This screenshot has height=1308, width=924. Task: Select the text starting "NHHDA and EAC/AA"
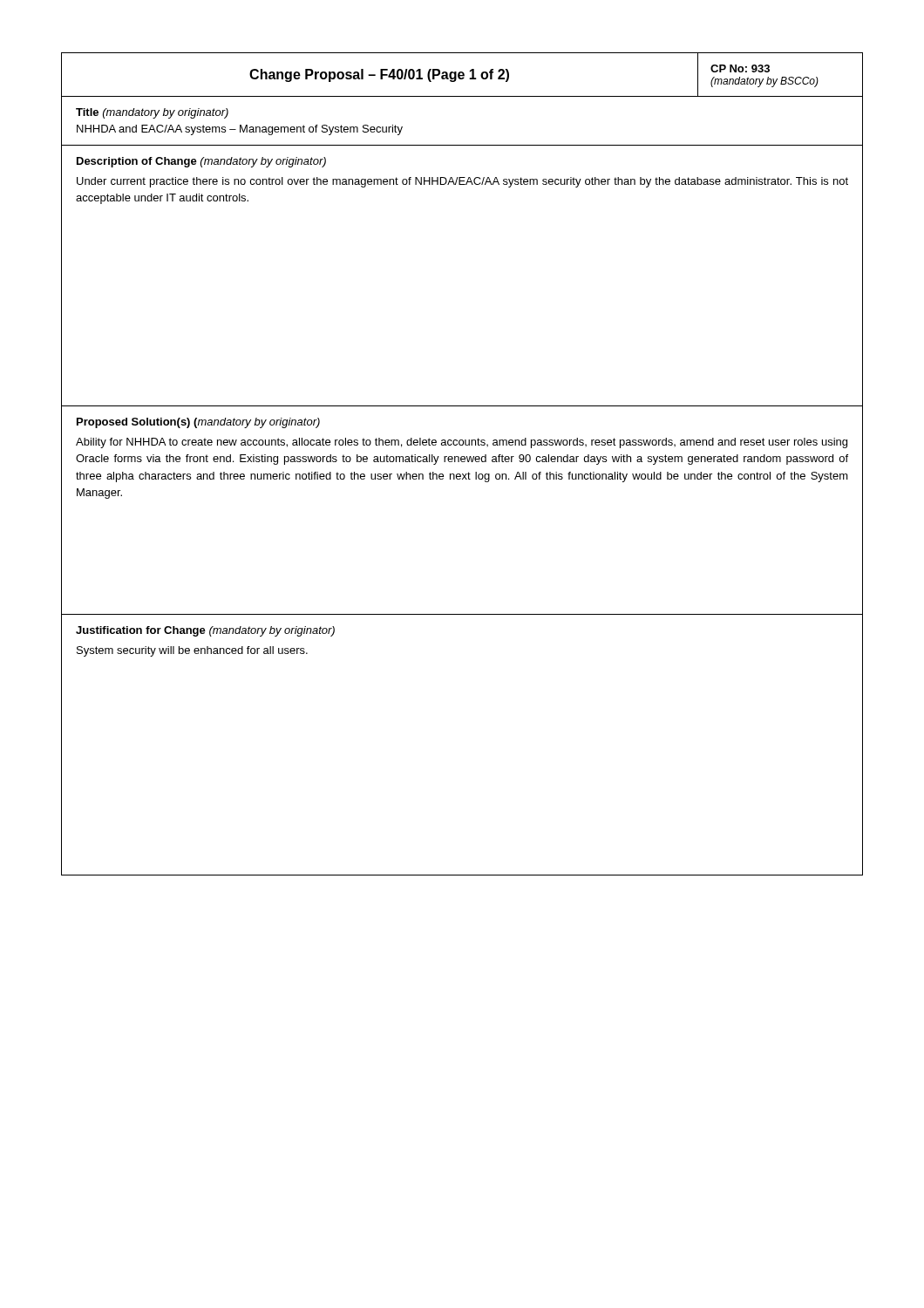239,129
